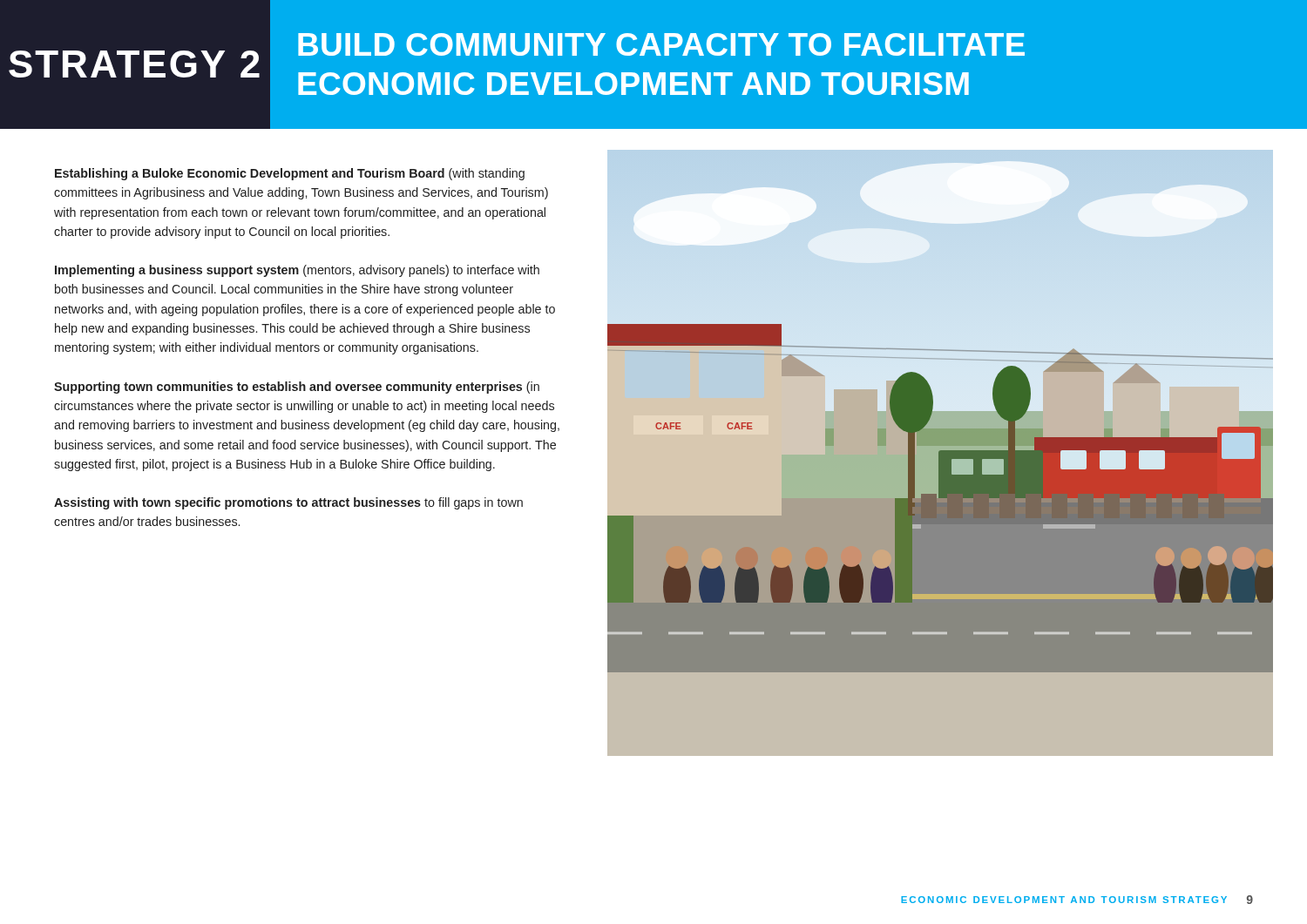Click the passage that begins "Implementing a business"

tap(305, 309)
